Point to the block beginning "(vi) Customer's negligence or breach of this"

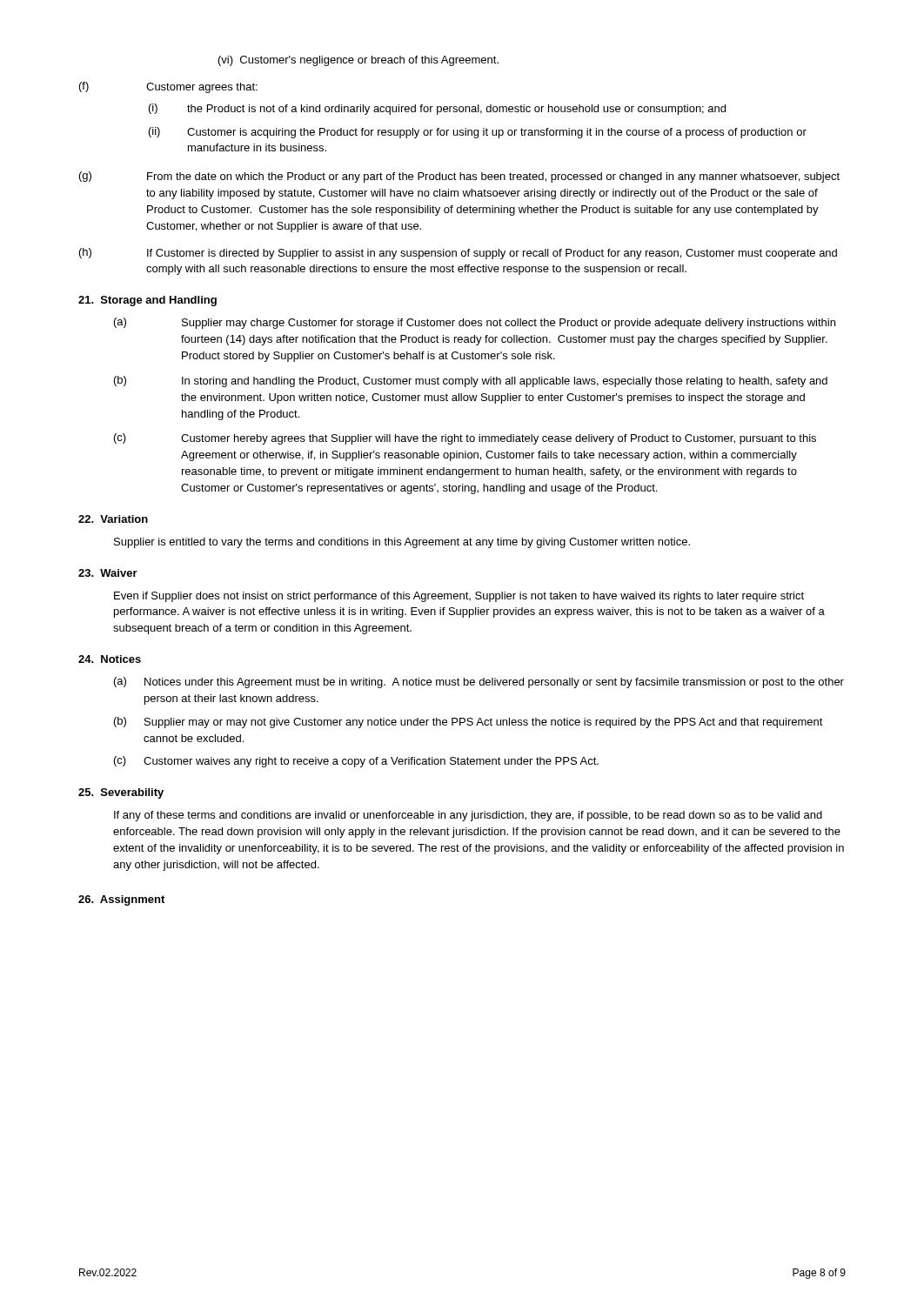pyautogui.click(x=358, y=60)
